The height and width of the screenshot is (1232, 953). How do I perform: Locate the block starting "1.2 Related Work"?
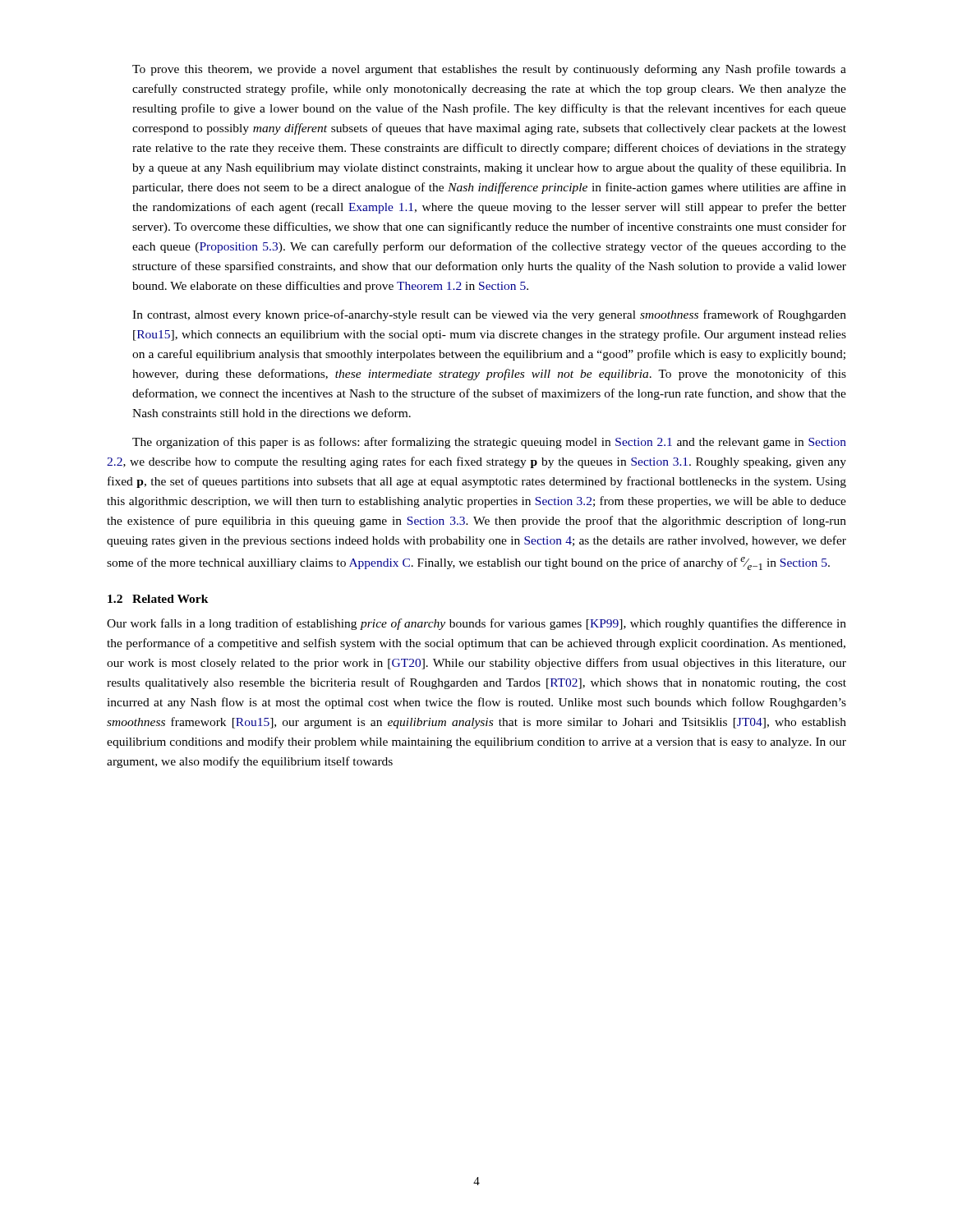coord(157,599)
